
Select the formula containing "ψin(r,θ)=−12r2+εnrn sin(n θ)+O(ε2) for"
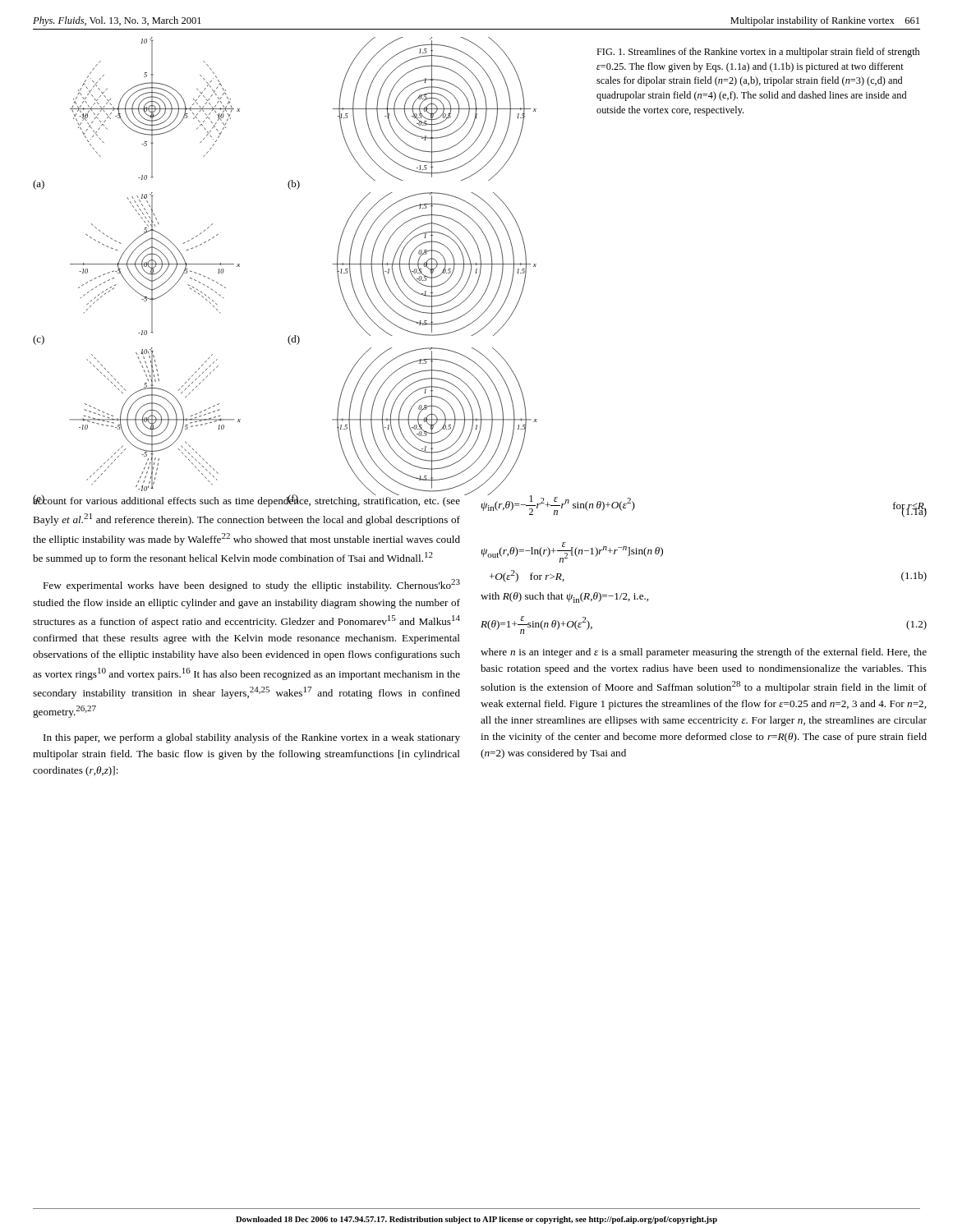coord(552,506)
